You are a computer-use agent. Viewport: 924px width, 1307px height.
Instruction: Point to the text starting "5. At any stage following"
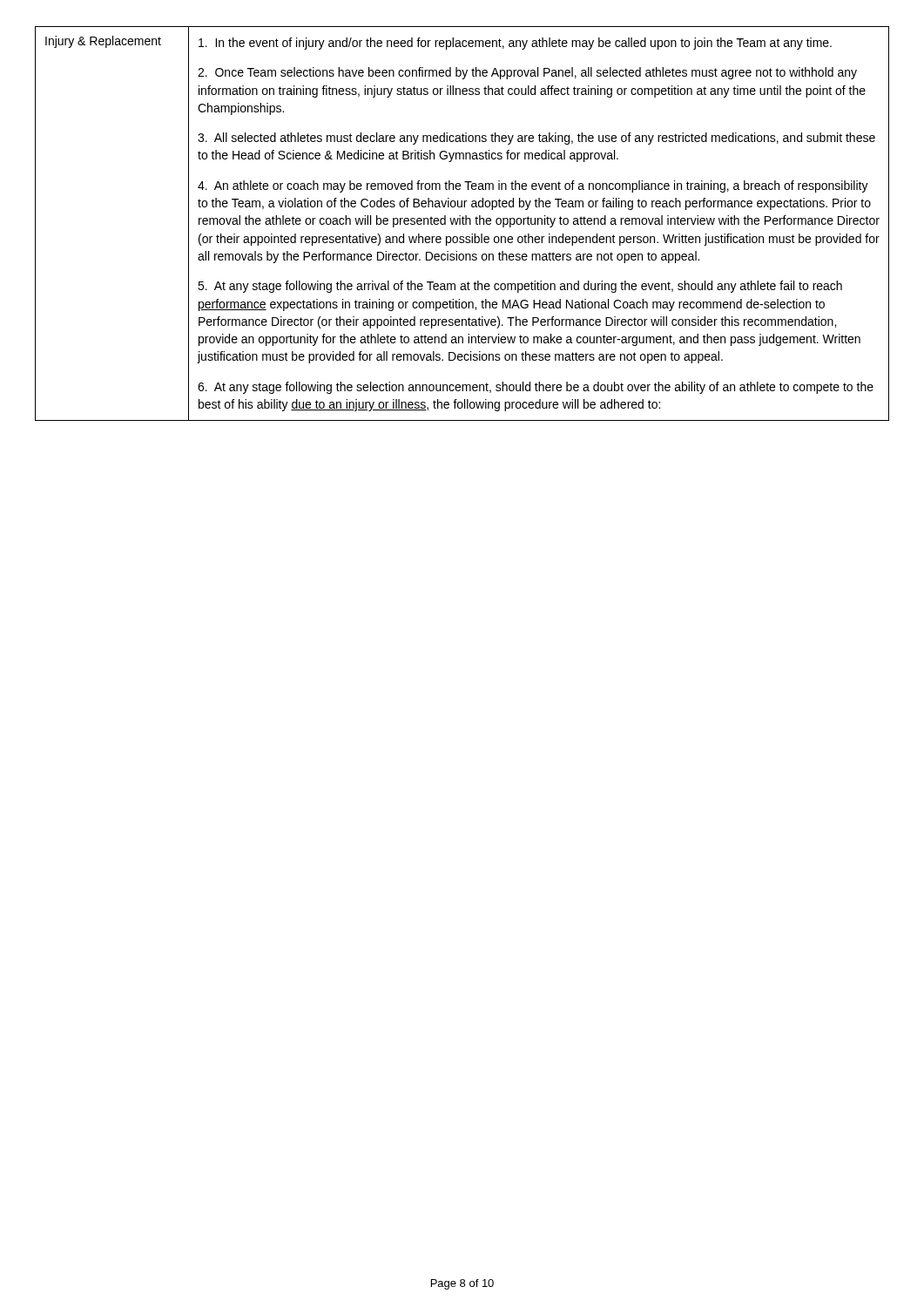pos(529,321)
